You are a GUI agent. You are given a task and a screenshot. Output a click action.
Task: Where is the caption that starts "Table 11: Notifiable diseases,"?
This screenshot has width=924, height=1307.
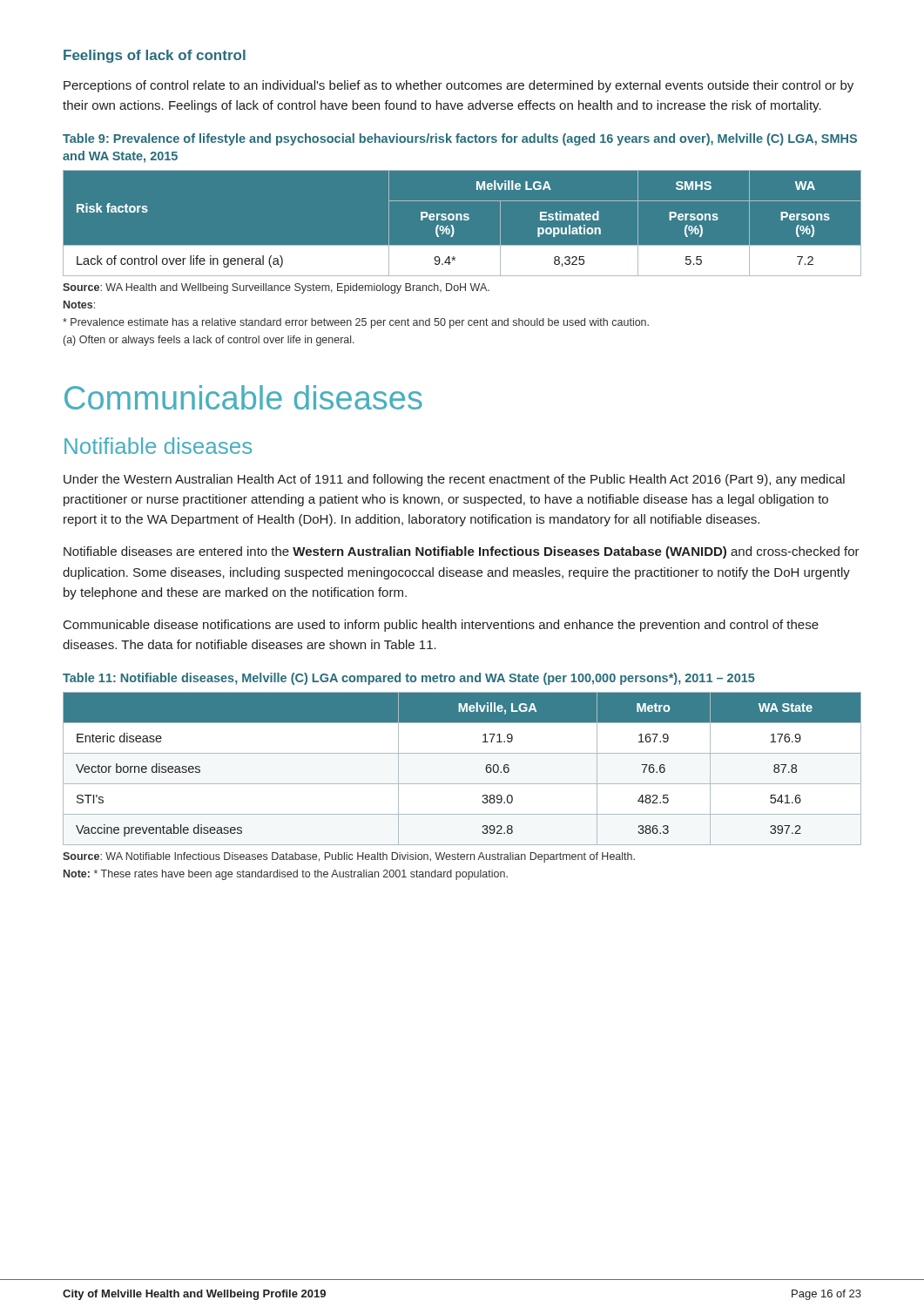click(409, 678)
